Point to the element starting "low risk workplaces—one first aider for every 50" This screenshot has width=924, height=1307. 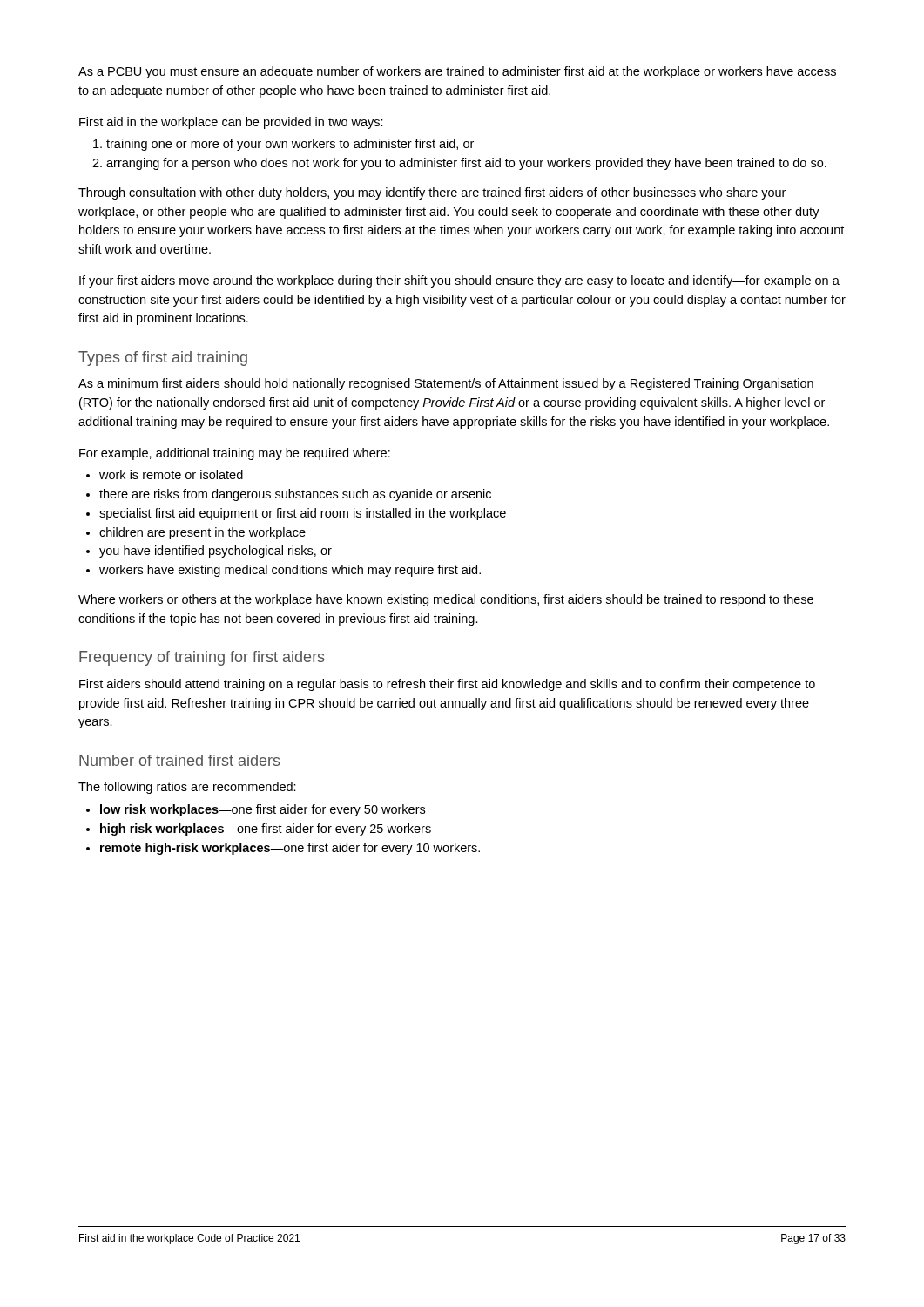click(x=262, y=810)
